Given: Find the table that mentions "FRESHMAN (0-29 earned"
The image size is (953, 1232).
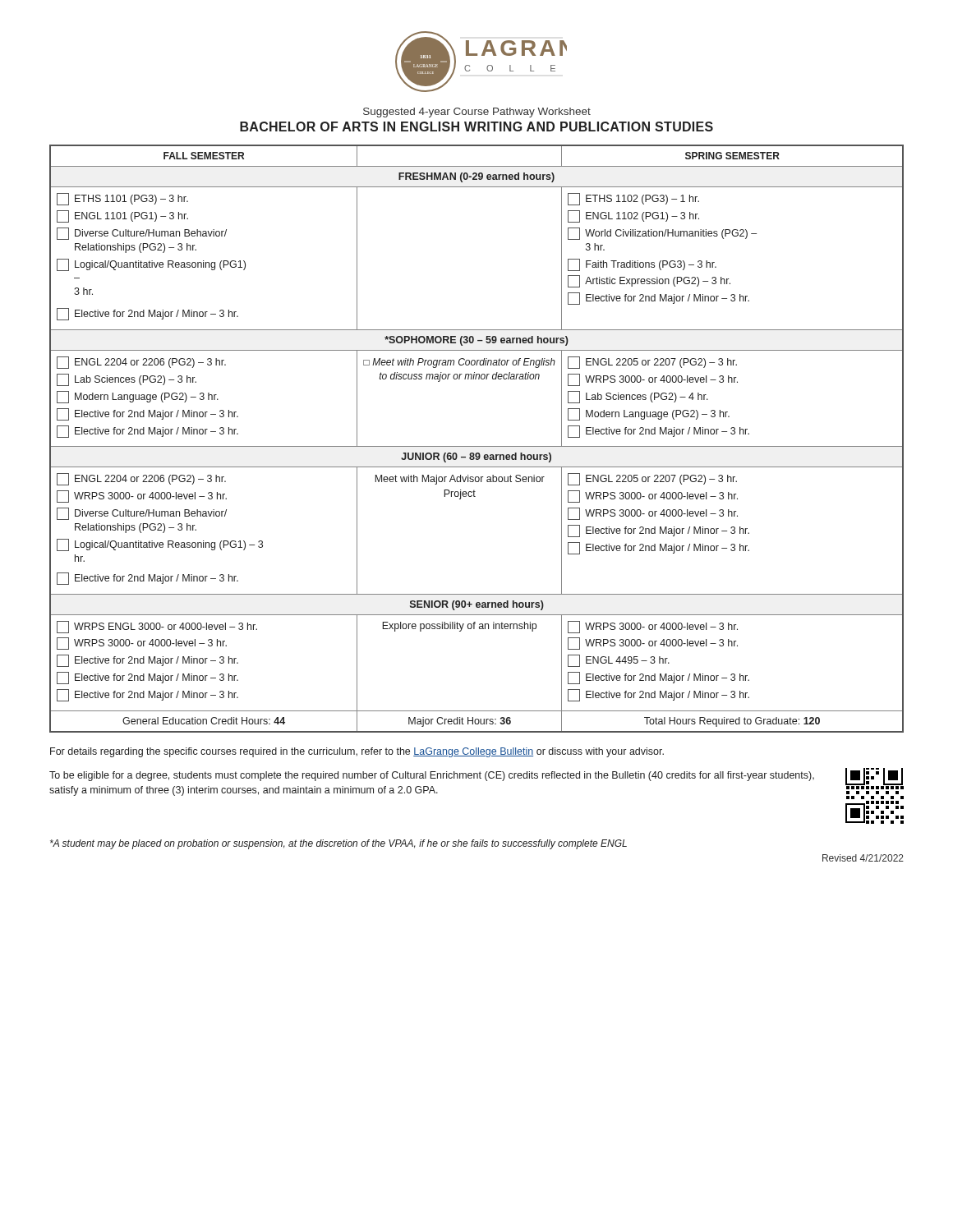Looking at the screenshot, I should pos(476,439).
